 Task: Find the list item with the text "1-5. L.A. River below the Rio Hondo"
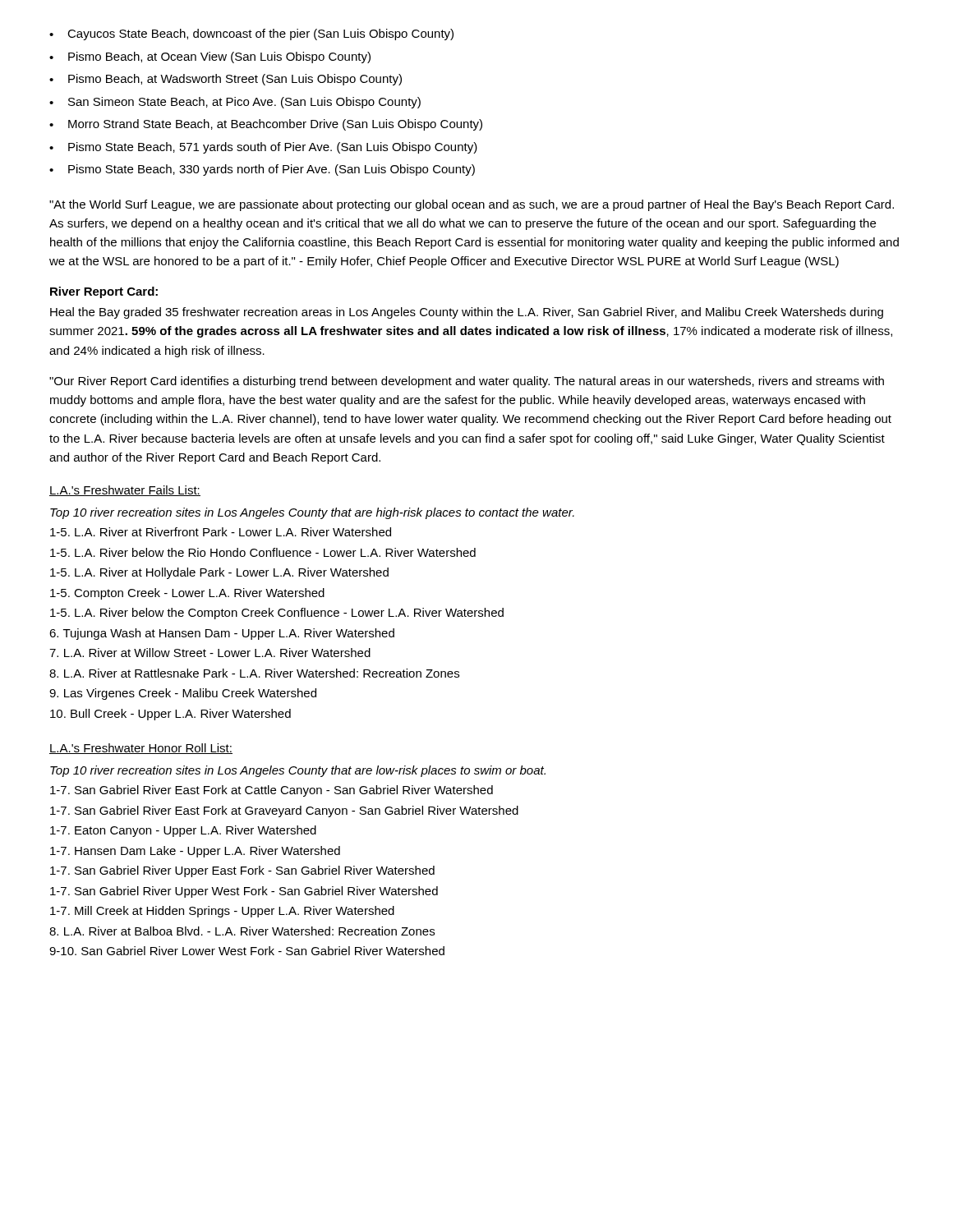(263, 552)
